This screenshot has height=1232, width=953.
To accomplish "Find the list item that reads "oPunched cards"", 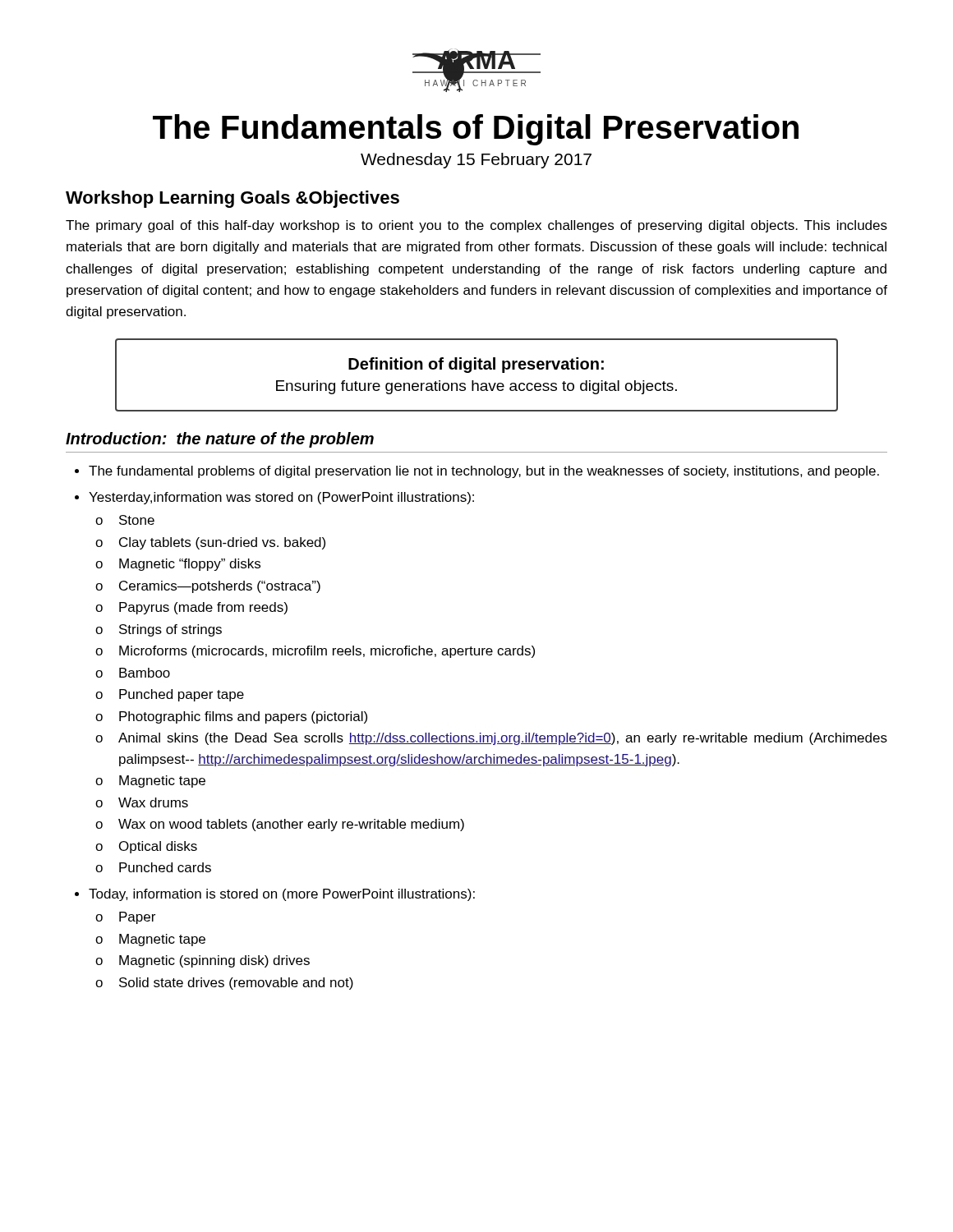I will click(x=153, y=868).
